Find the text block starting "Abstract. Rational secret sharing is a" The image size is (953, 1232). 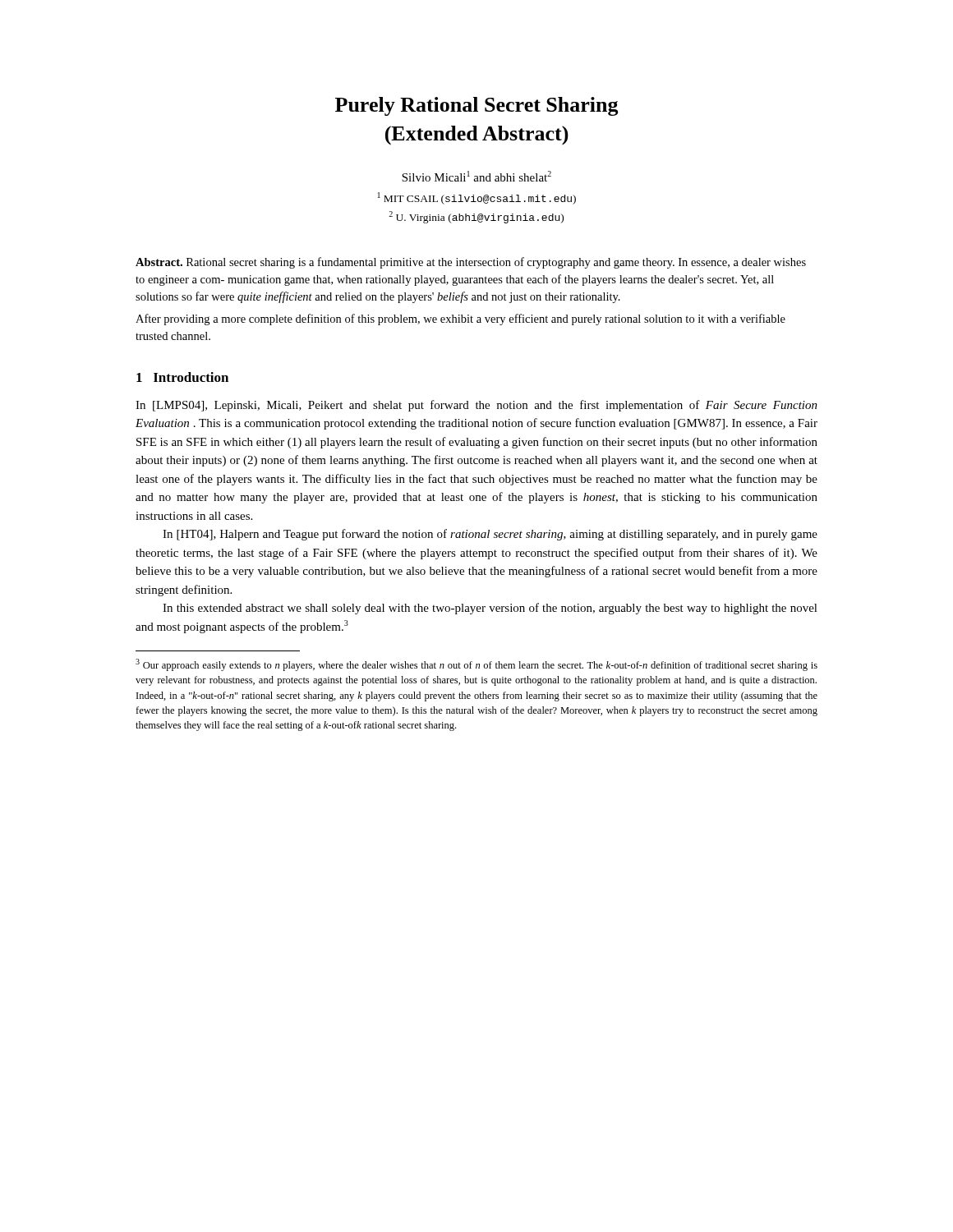(476, 299)
